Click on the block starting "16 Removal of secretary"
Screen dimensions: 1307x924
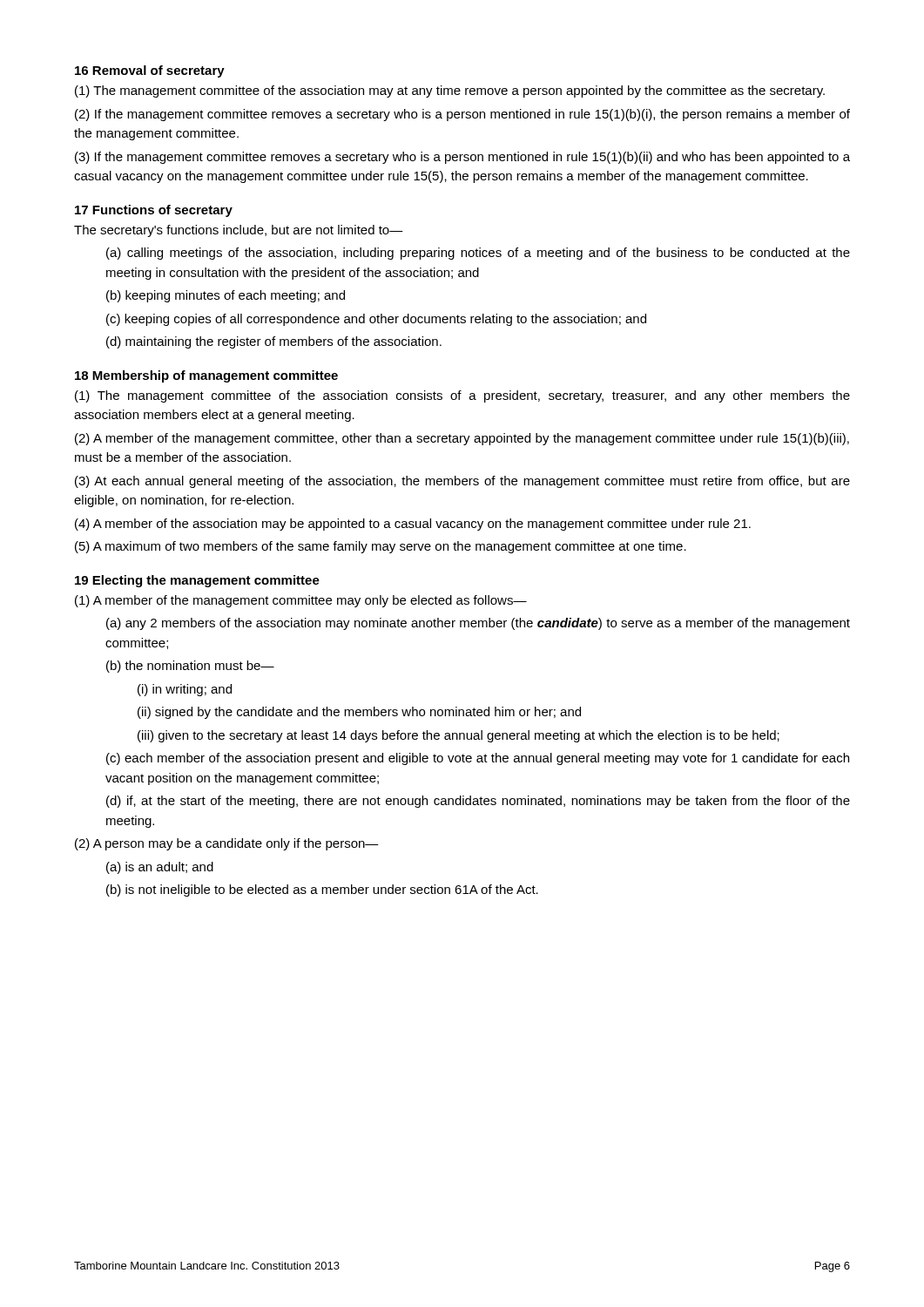[x=149, y=70]
